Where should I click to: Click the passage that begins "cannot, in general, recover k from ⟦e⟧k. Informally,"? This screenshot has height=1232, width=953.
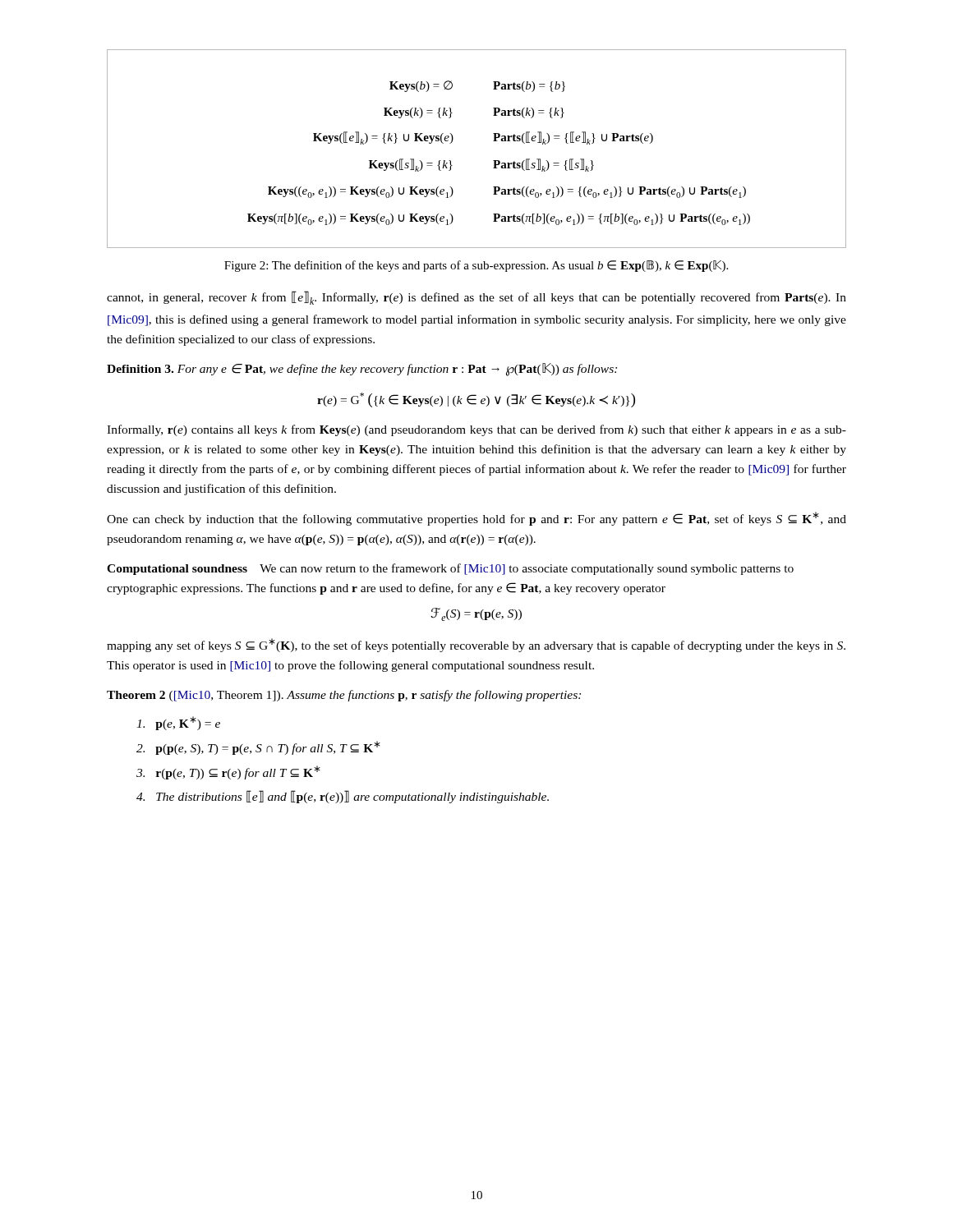[x=476, y=317]
